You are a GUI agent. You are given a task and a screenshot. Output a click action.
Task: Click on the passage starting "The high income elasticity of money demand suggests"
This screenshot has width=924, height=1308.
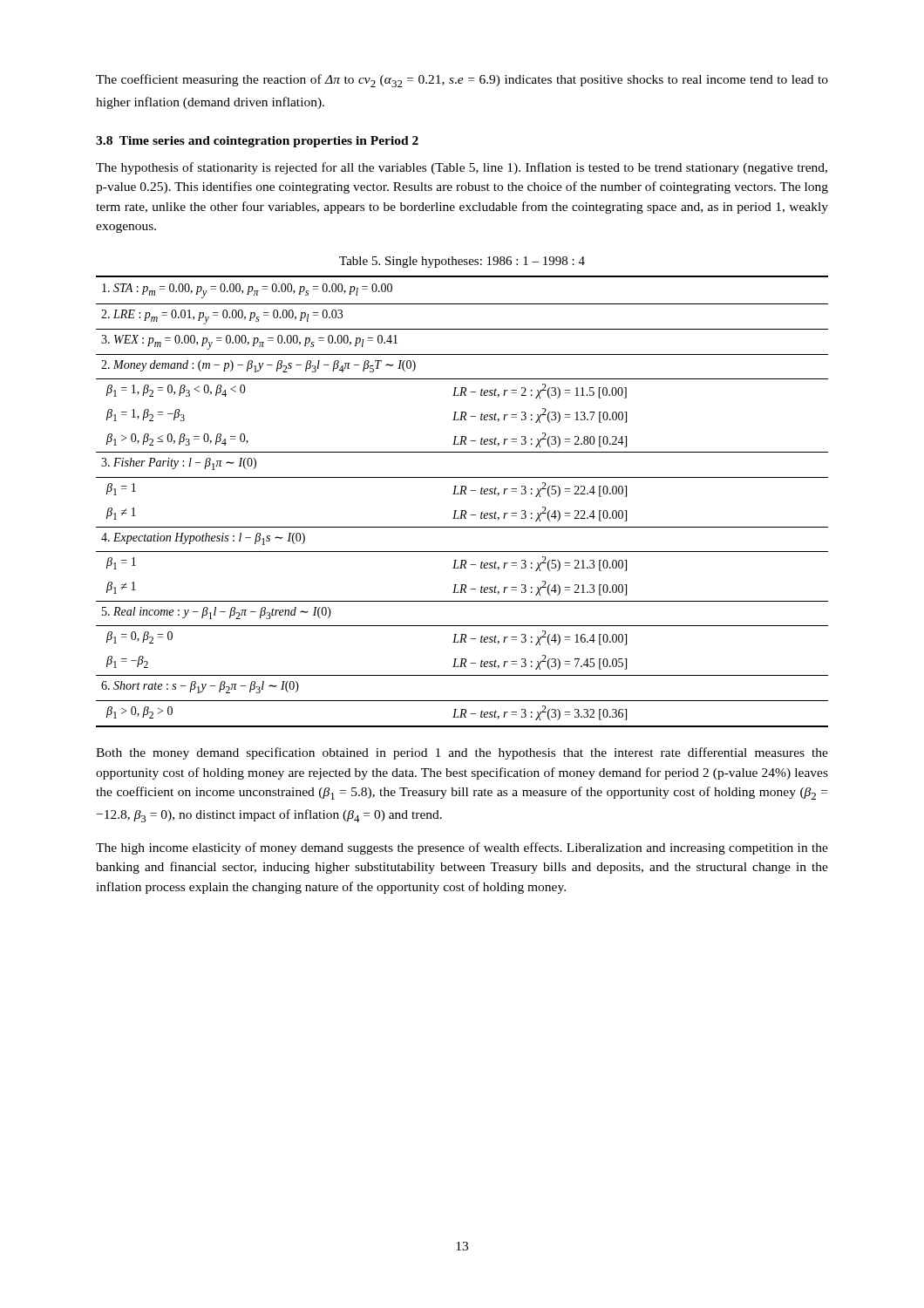point(462,867)
